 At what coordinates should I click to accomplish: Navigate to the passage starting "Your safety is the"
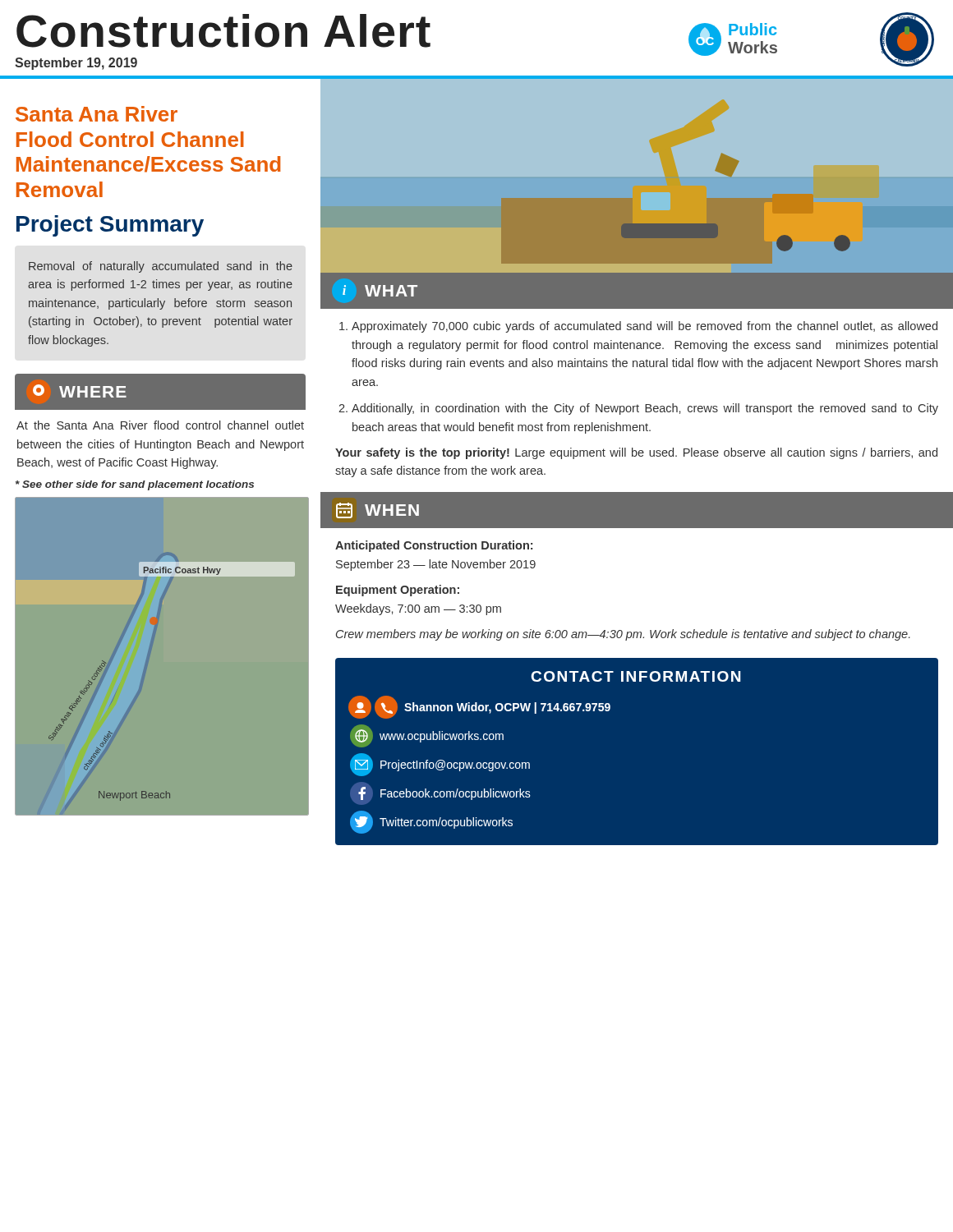click(x=637, y=462)
